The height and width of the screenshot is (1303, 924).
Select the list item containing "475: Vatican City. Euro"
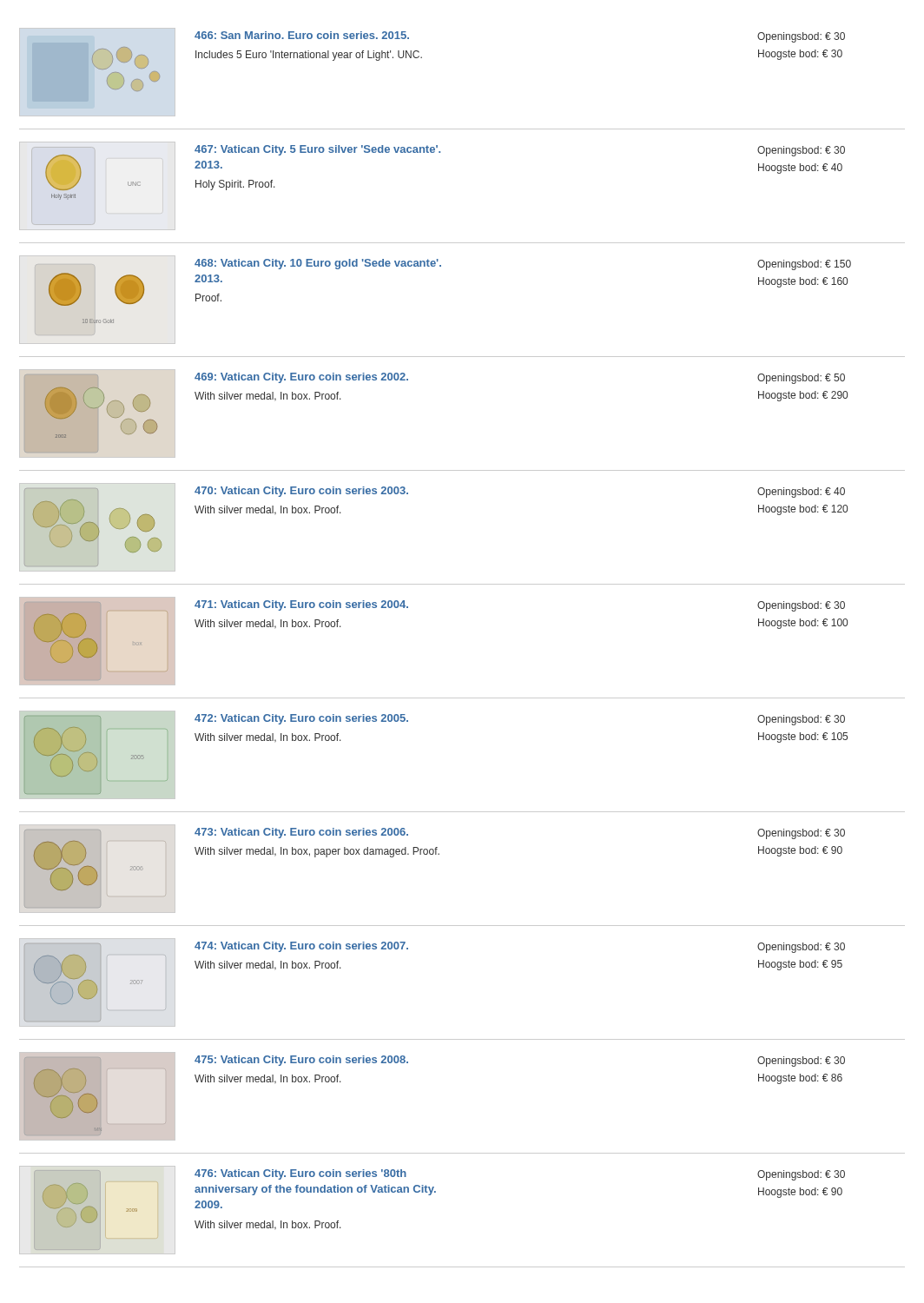[x=301, y=1061]
